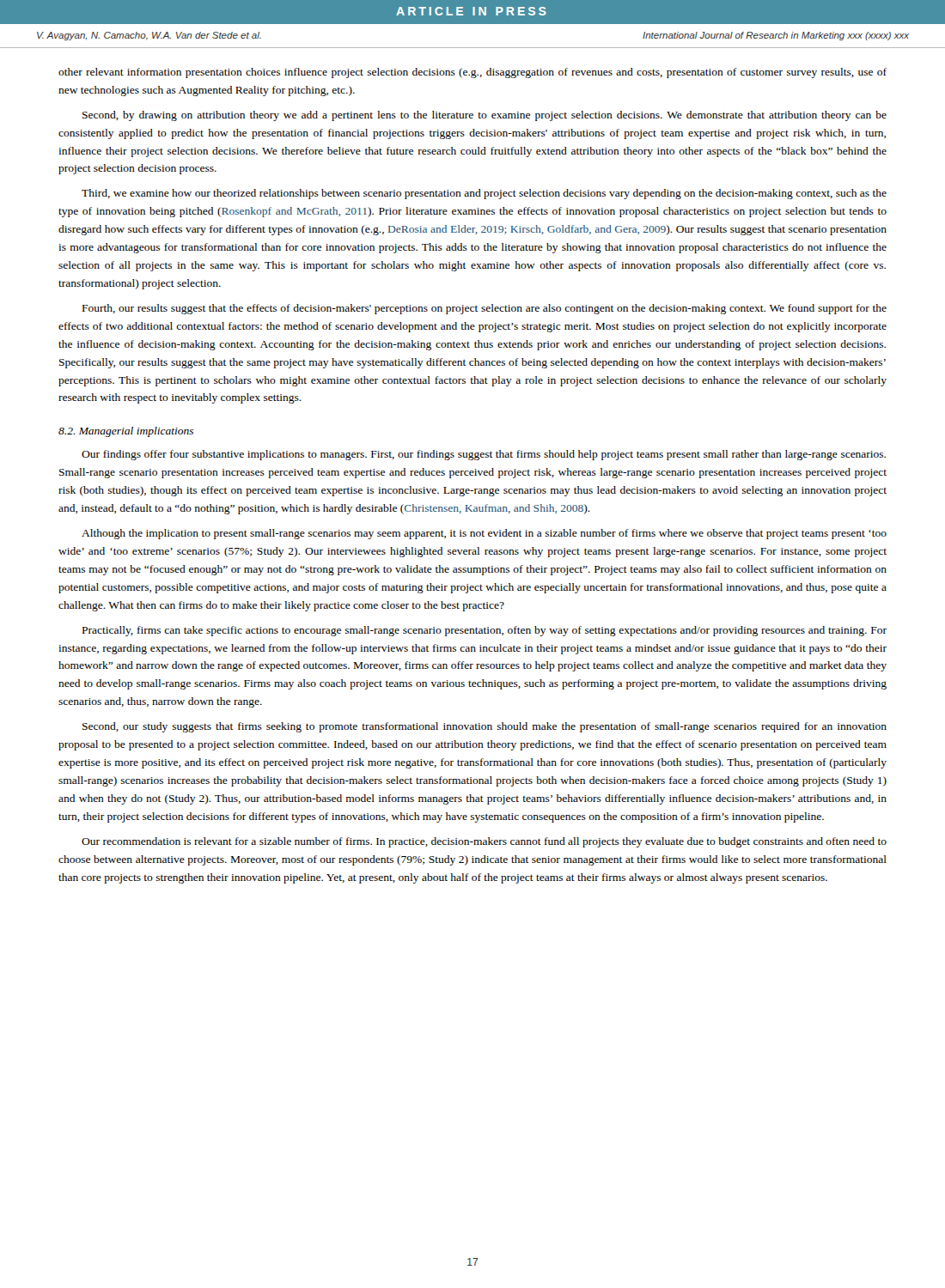The width and height of the screenshot is (945, 1288).
Task: Navigate to the passage starting "Fourth, our results suggest that the effects of"
Action: [472, 353]
